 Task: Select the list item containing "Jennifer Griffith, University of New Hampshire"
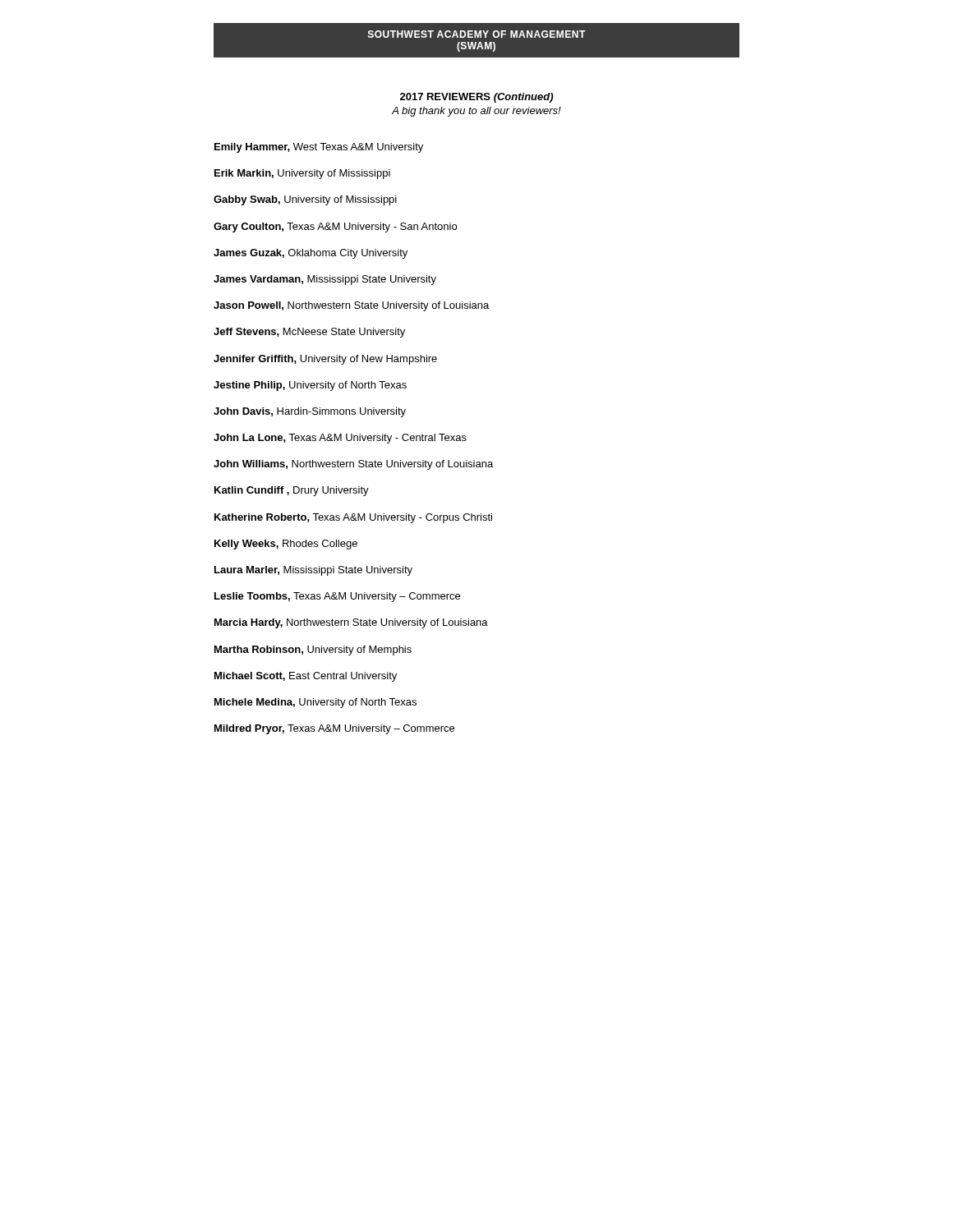coord(325,358)
